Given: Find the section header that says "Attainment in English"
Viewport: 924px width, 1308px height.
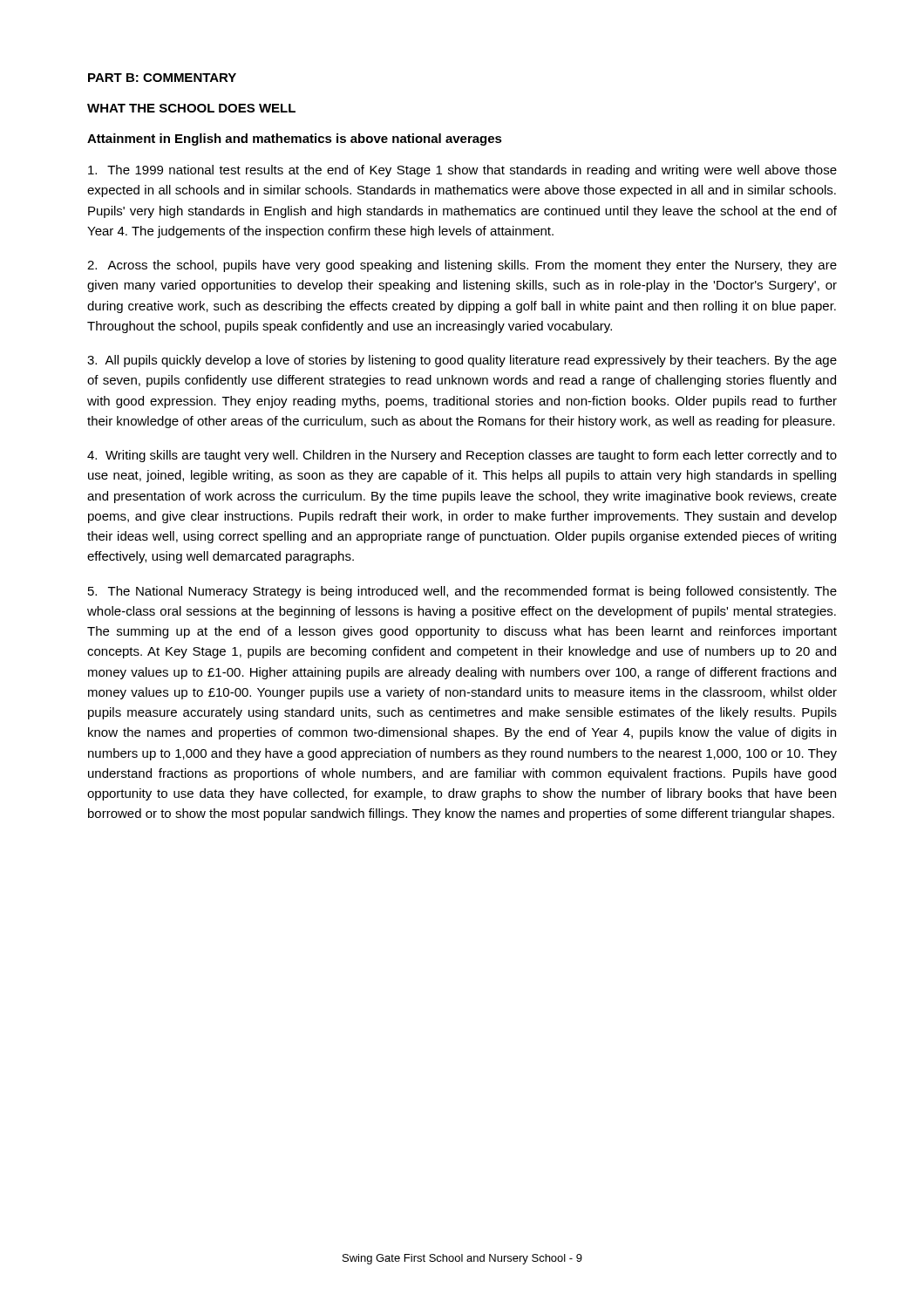Looking at the screenshot, I should coord(295,138).
